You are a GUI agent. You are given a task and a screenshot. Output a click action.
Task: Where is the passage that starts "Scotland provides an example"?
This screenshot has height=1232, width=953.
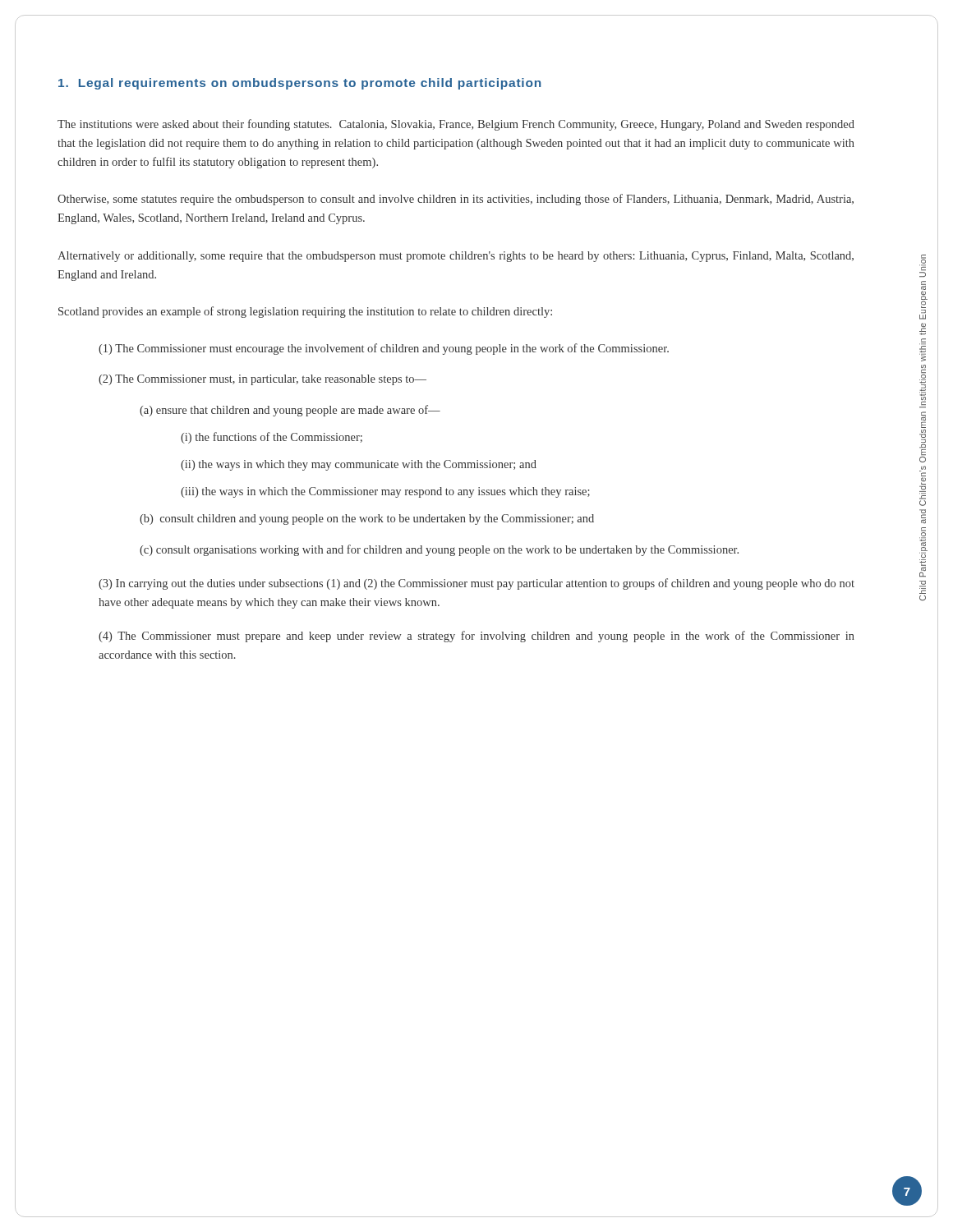pos(305,311)
